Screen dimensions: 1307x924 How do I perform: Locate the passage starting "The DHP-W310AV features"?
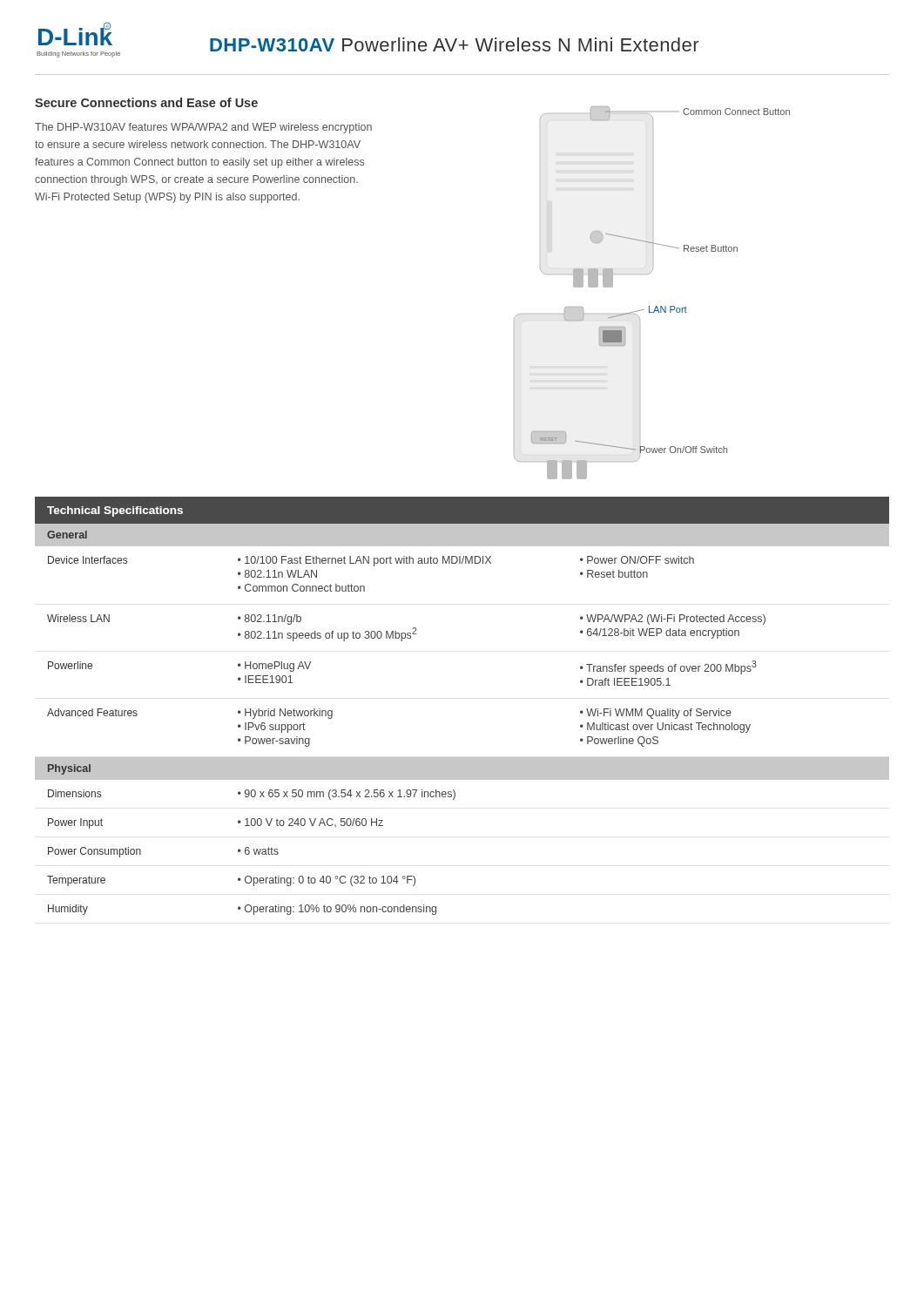[x=204, y=162]
